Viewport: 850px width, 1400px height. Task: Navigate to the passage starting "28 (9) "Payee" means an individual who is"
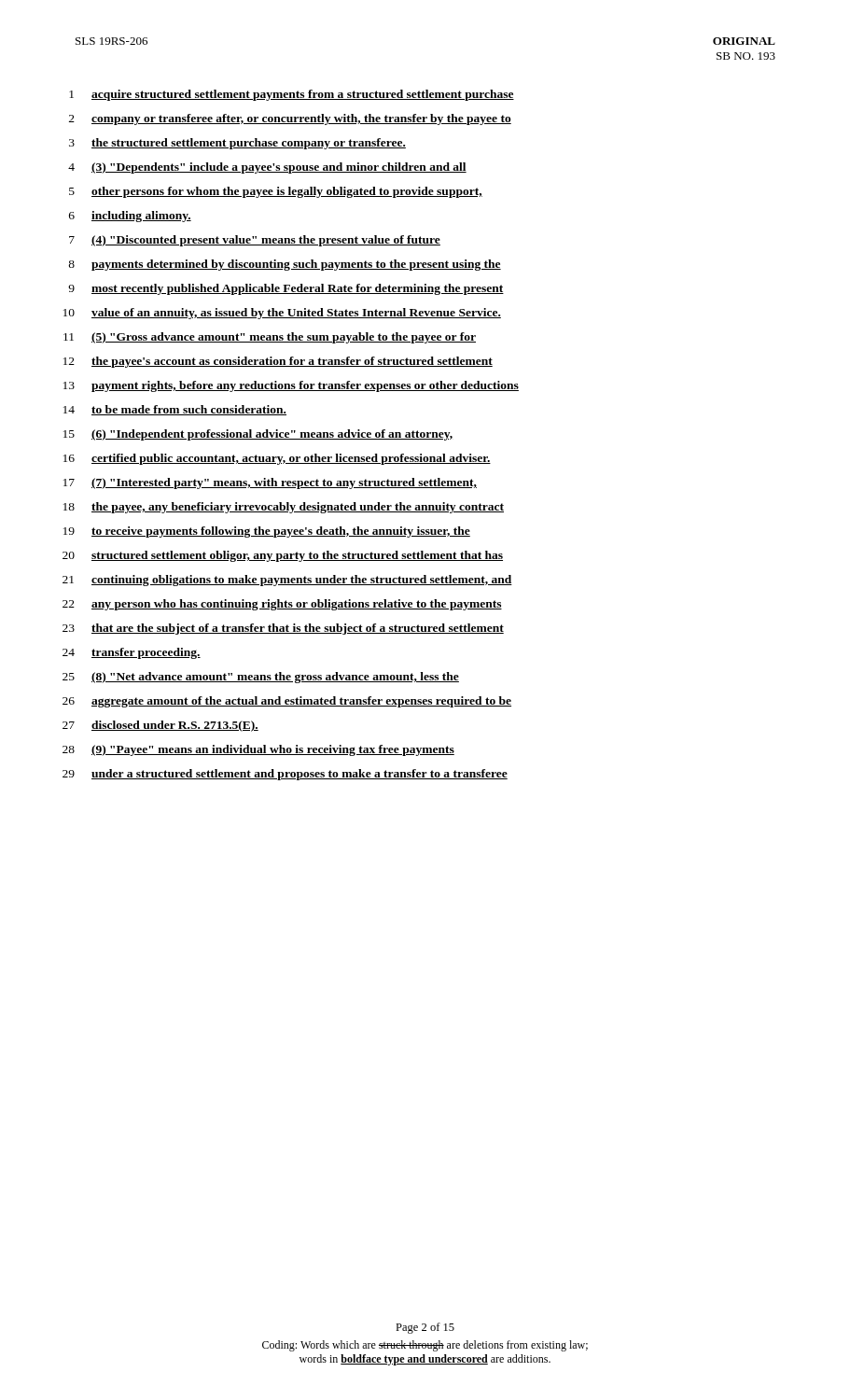click(425, 749)
